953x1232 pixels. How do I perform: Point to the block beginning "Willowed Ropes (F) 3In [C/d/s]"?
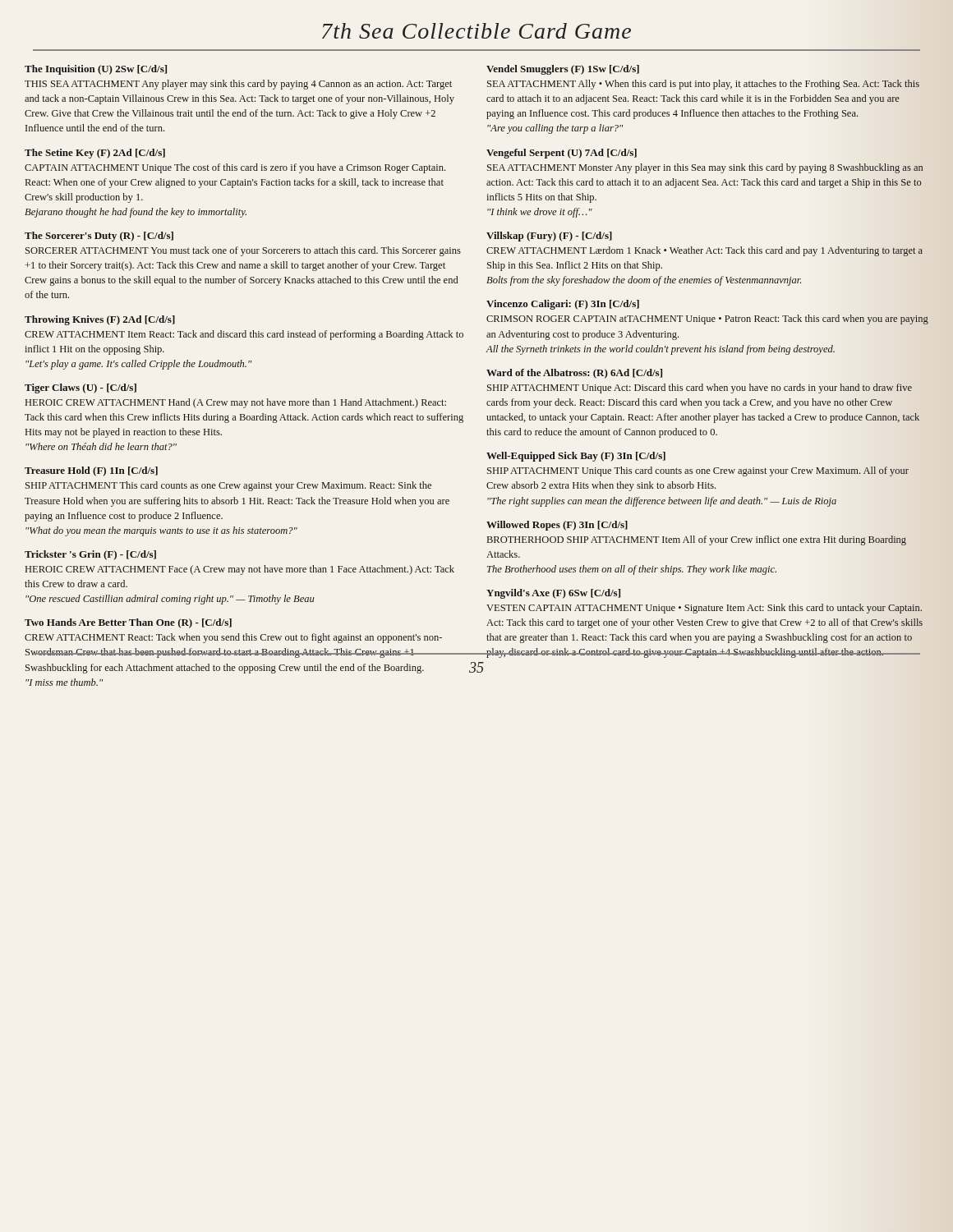point(707,547)
